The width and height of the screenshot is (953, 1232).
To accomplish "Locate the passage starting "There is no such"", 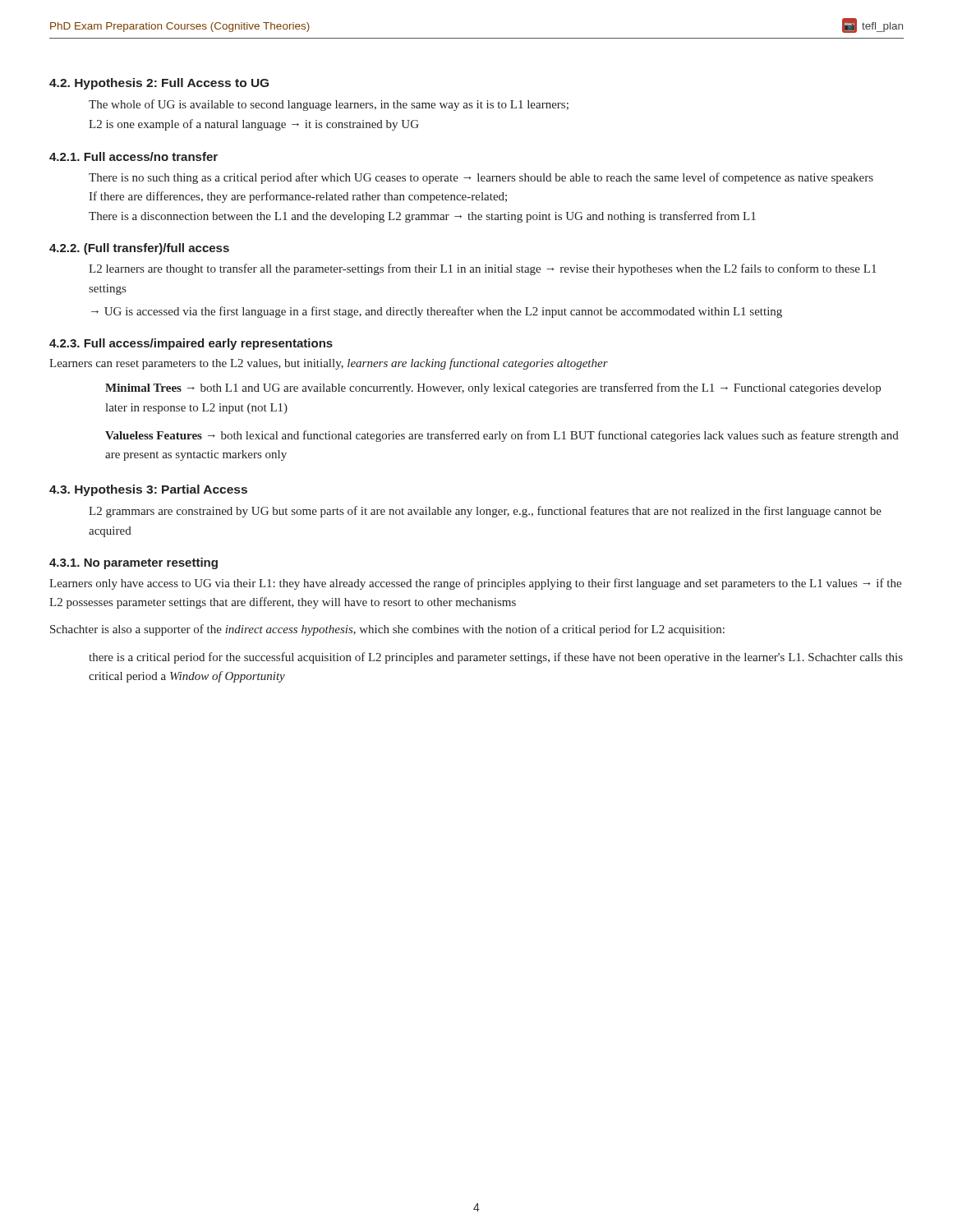I will point(481,196).
